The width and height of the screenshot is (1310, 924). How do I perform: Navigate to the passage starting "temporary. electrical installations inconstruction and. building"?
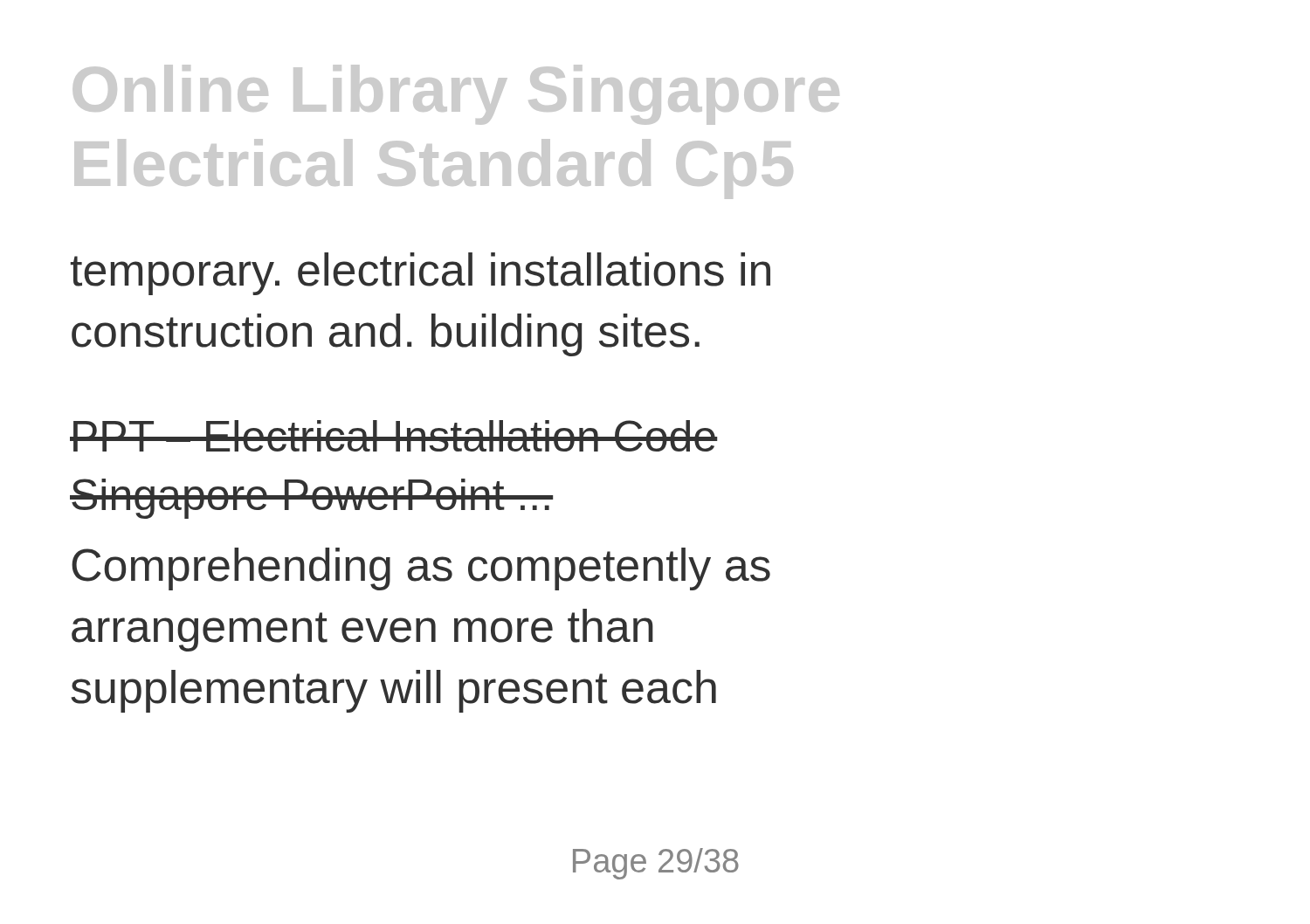pos(655,301)
